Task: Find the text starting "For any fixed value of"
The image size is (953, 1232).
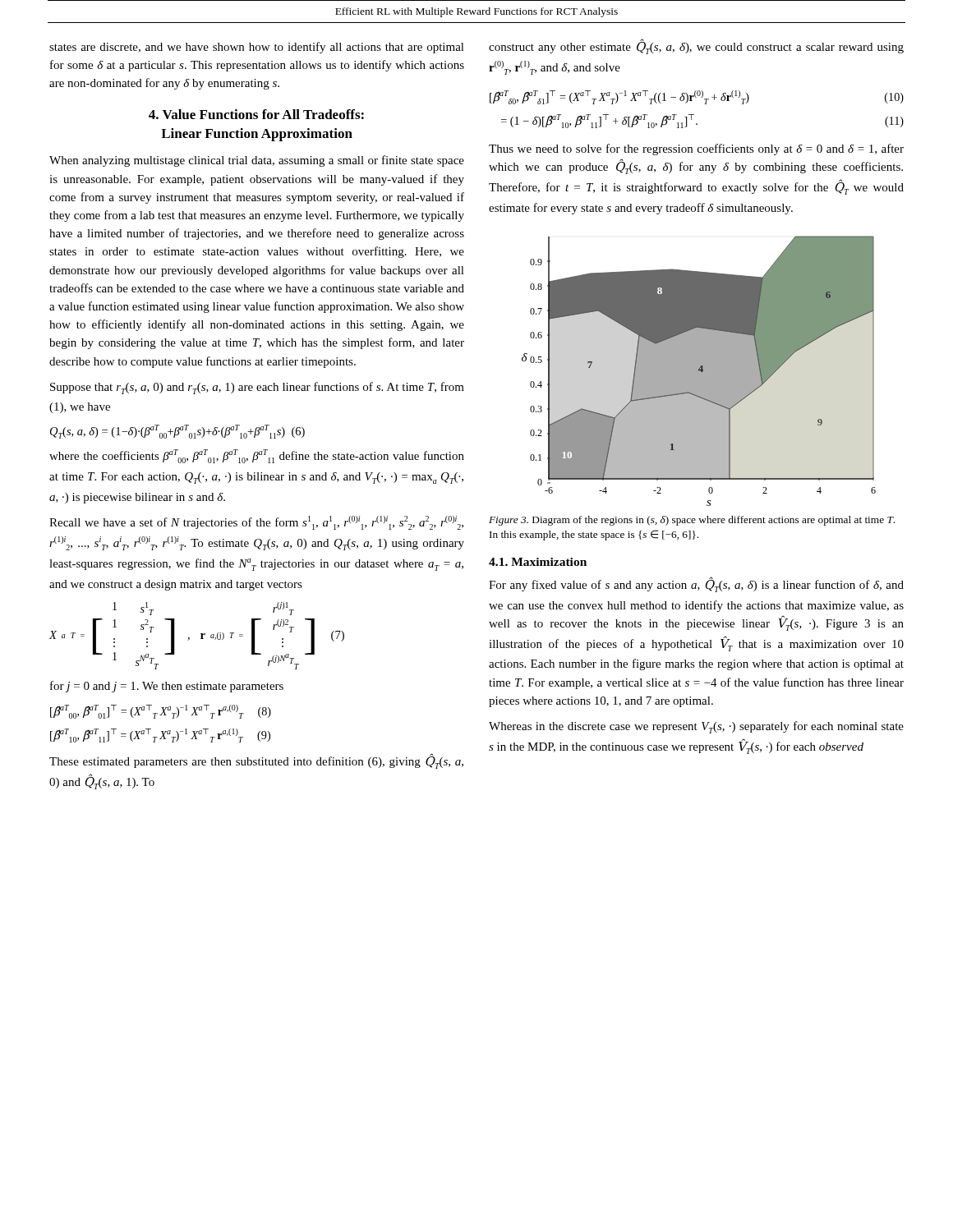Action: (696, 643)
